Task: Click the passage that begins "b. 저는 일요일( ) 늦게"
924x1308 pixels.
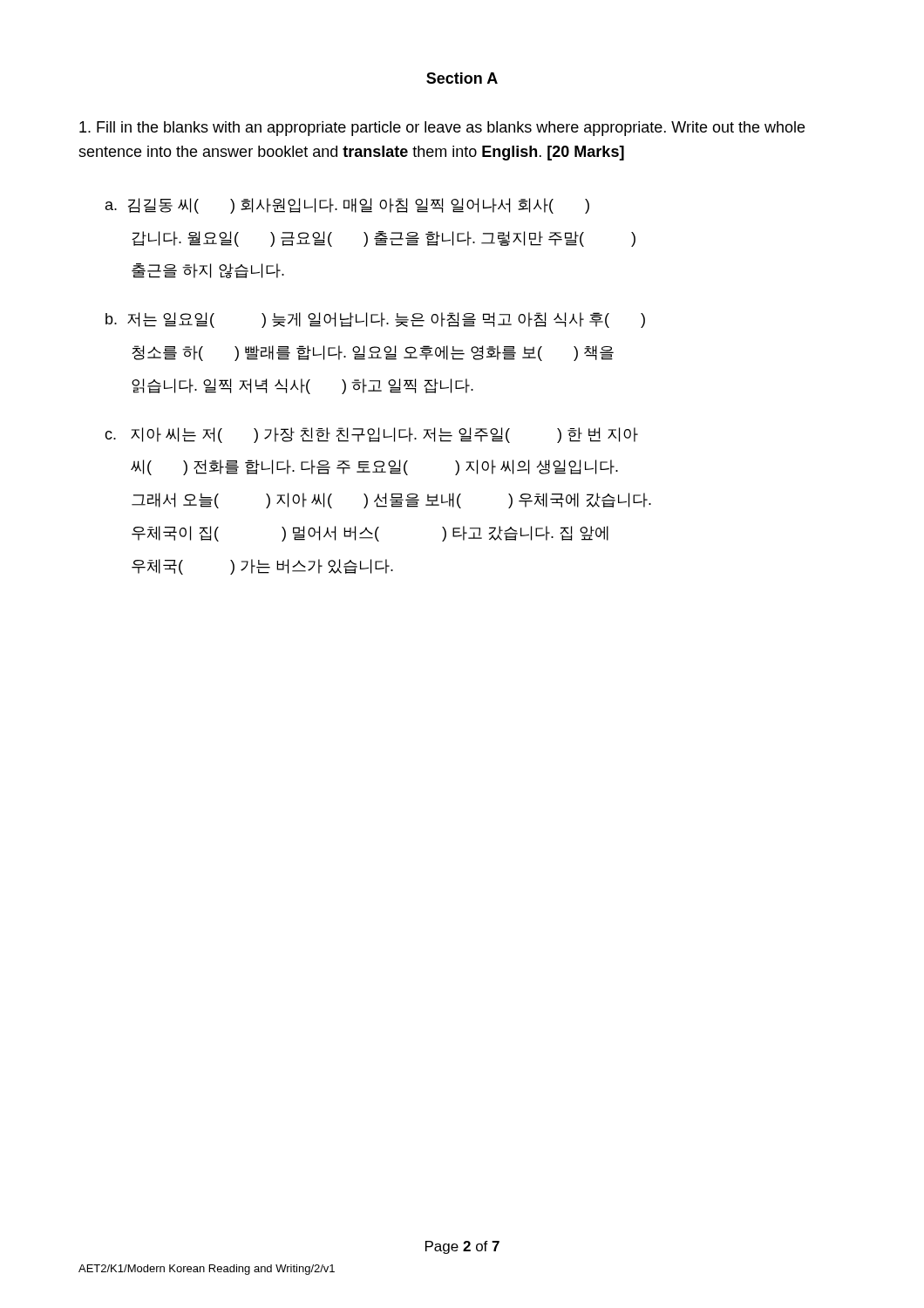Action: click(475, 353)
